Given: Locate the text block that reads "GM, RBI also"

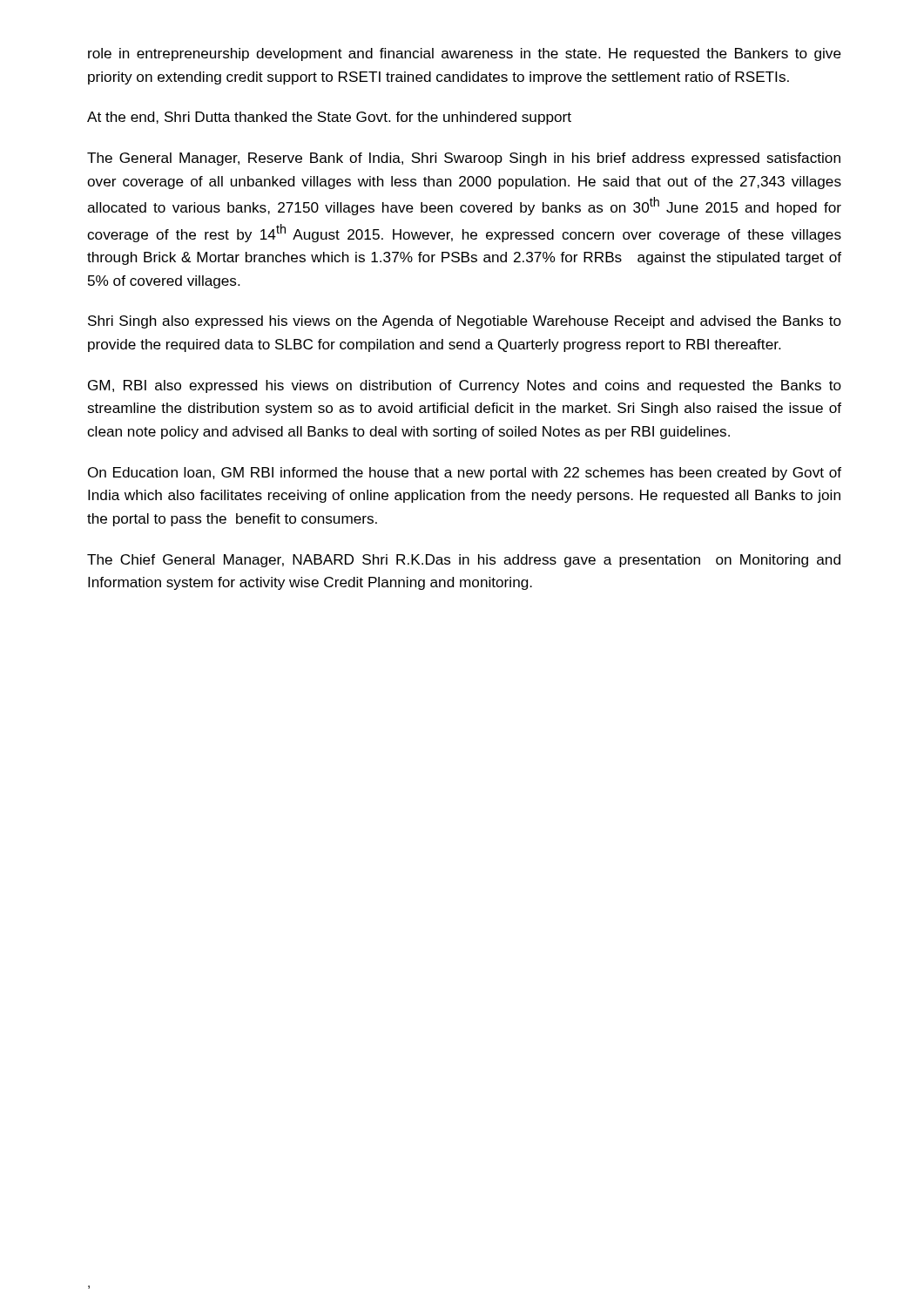Looking at the screenshot, I should click(464, 408).
